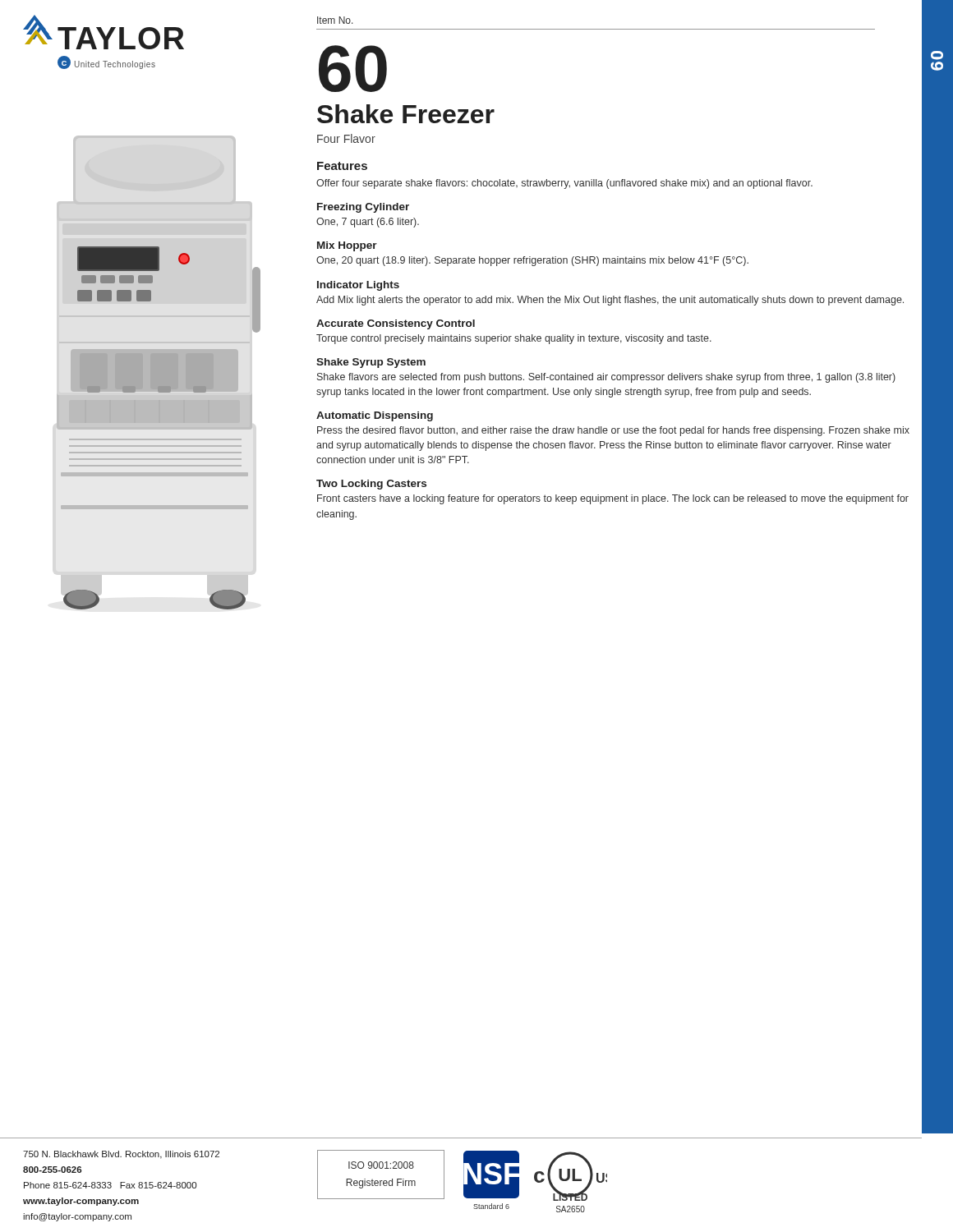Locate the text "Indicator Lights"
The height and width of the screenshot is (1232, 953).
[x=358, y=284]
